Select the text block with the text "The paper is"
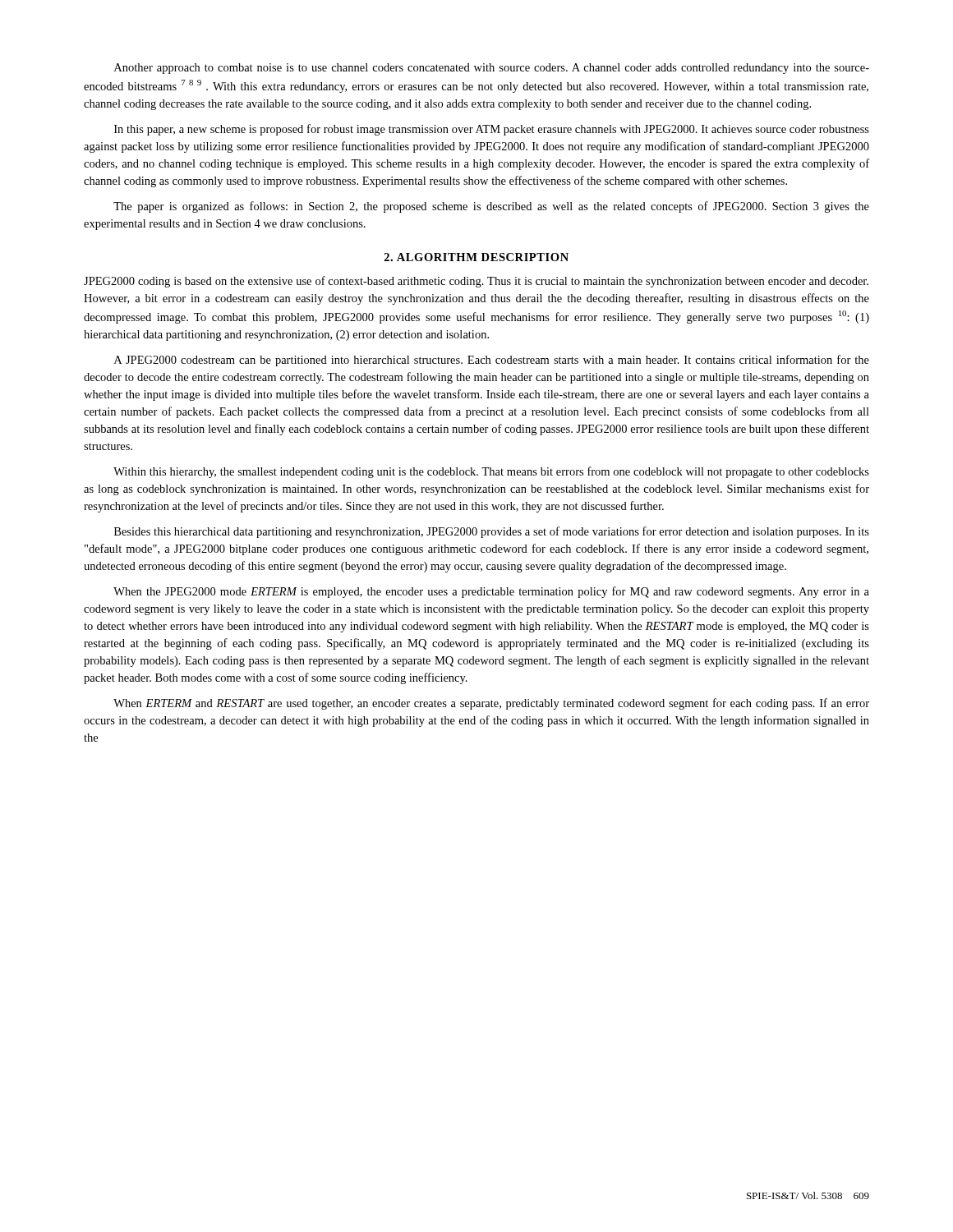 coord(476,215)
